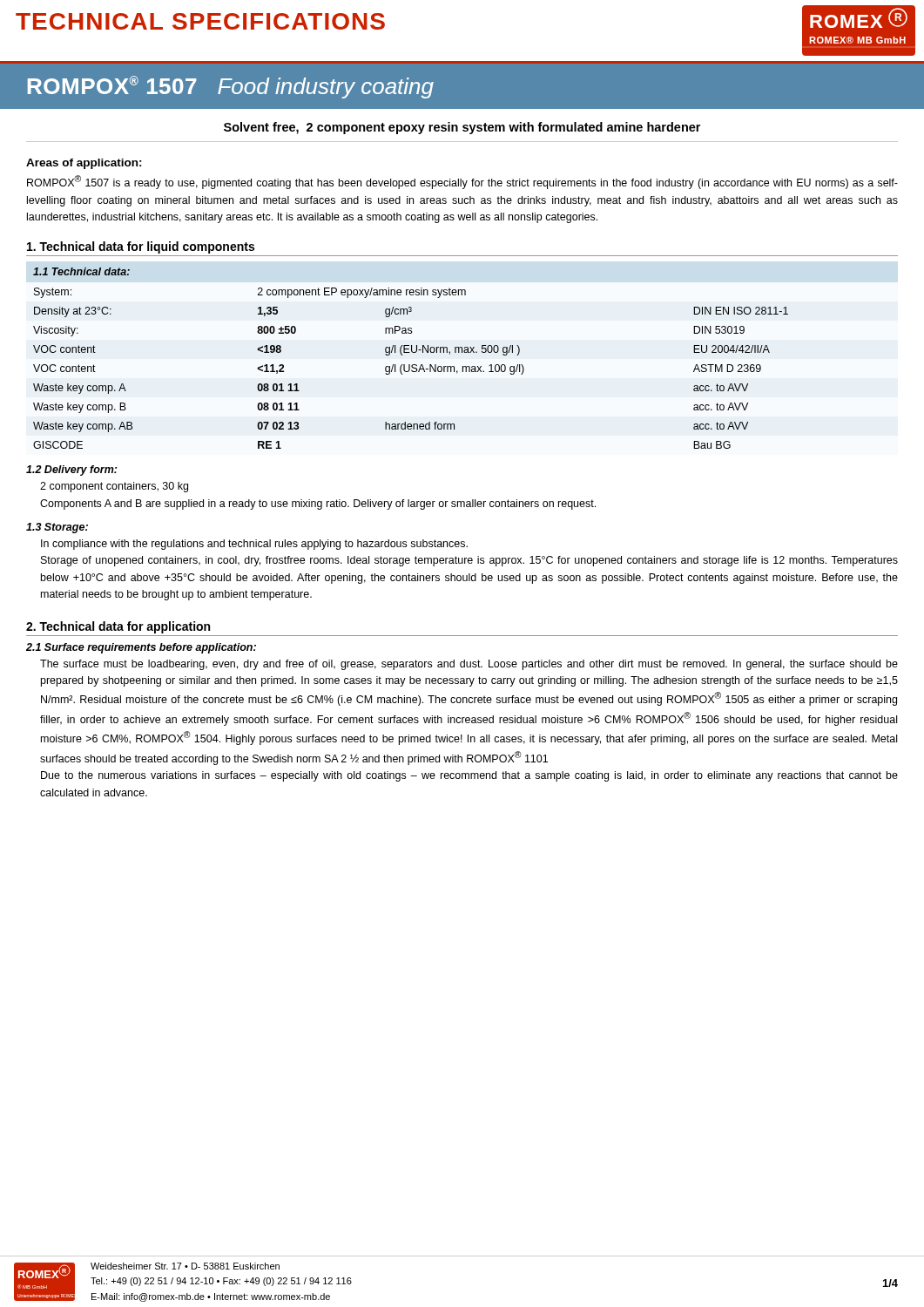The image size is (924, 1307).
Task: Navigate to the element starting "In compliance with the regulations"
Action: [x=469, y=569]
